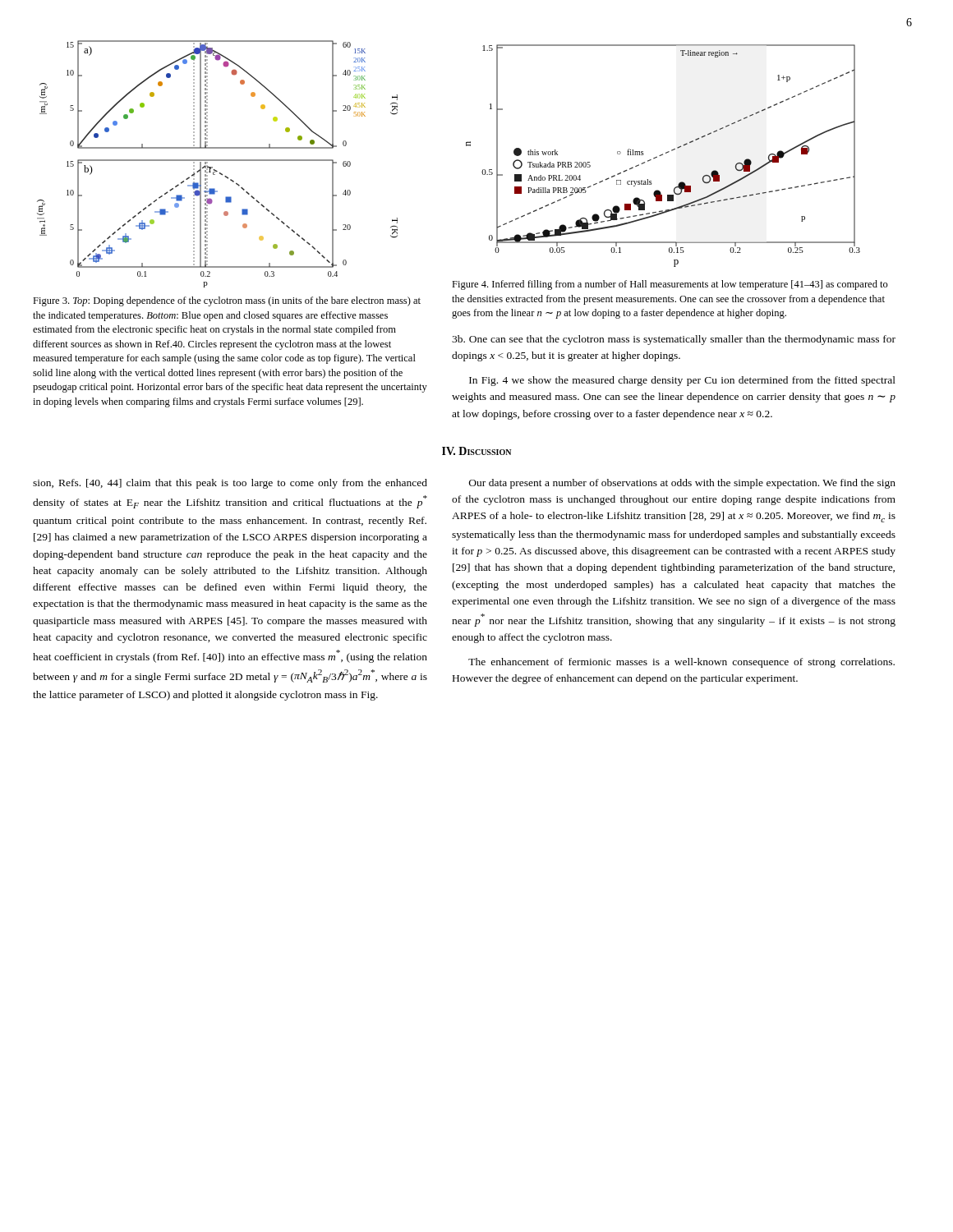953x1232 pixels.
Task: Navigate to the passage starting "The enhancement of"
Action: [674, 670]
